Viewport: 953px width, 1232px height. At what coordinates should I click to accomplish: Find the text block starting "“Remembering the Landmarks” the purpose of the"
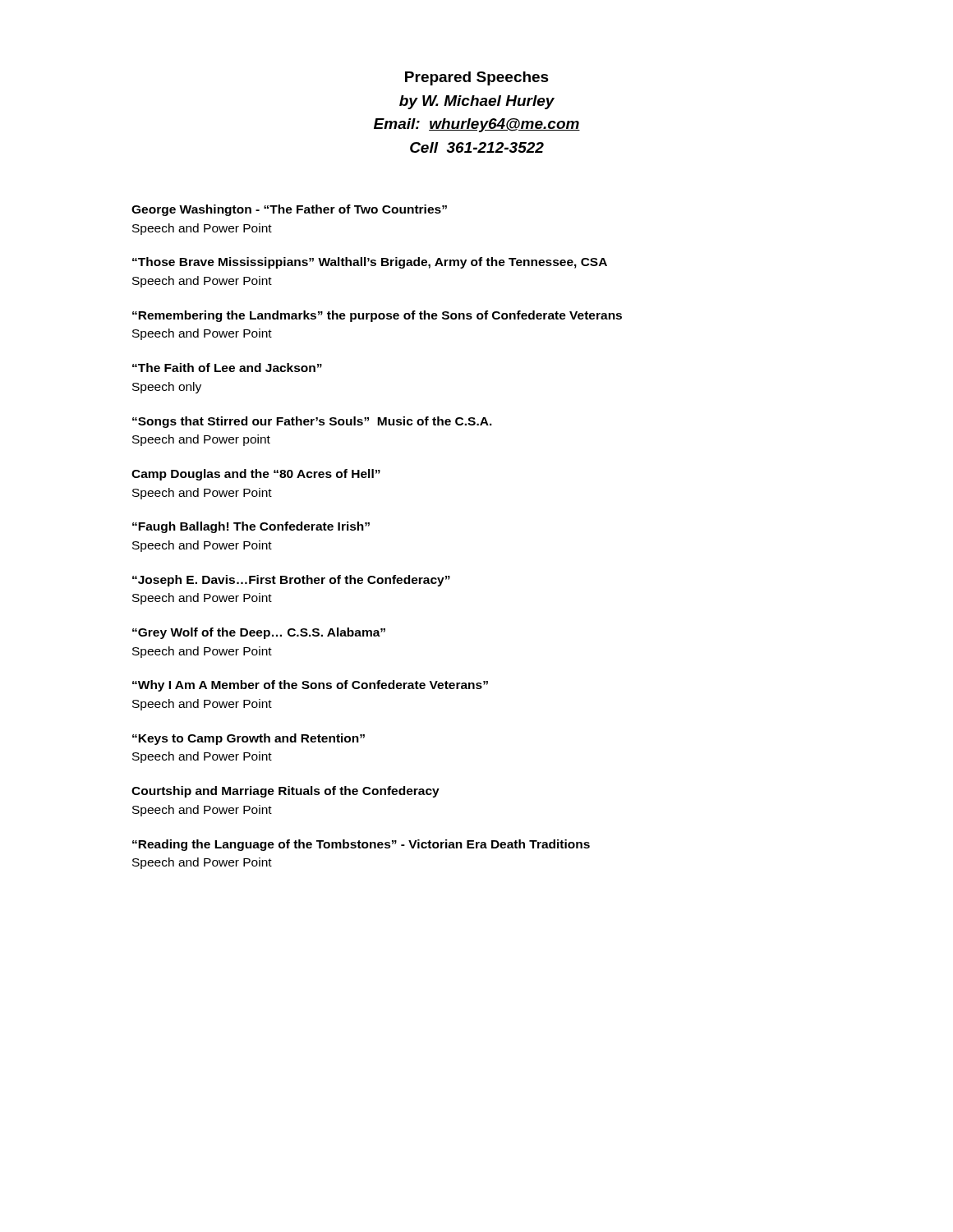(x=476, y=324)
